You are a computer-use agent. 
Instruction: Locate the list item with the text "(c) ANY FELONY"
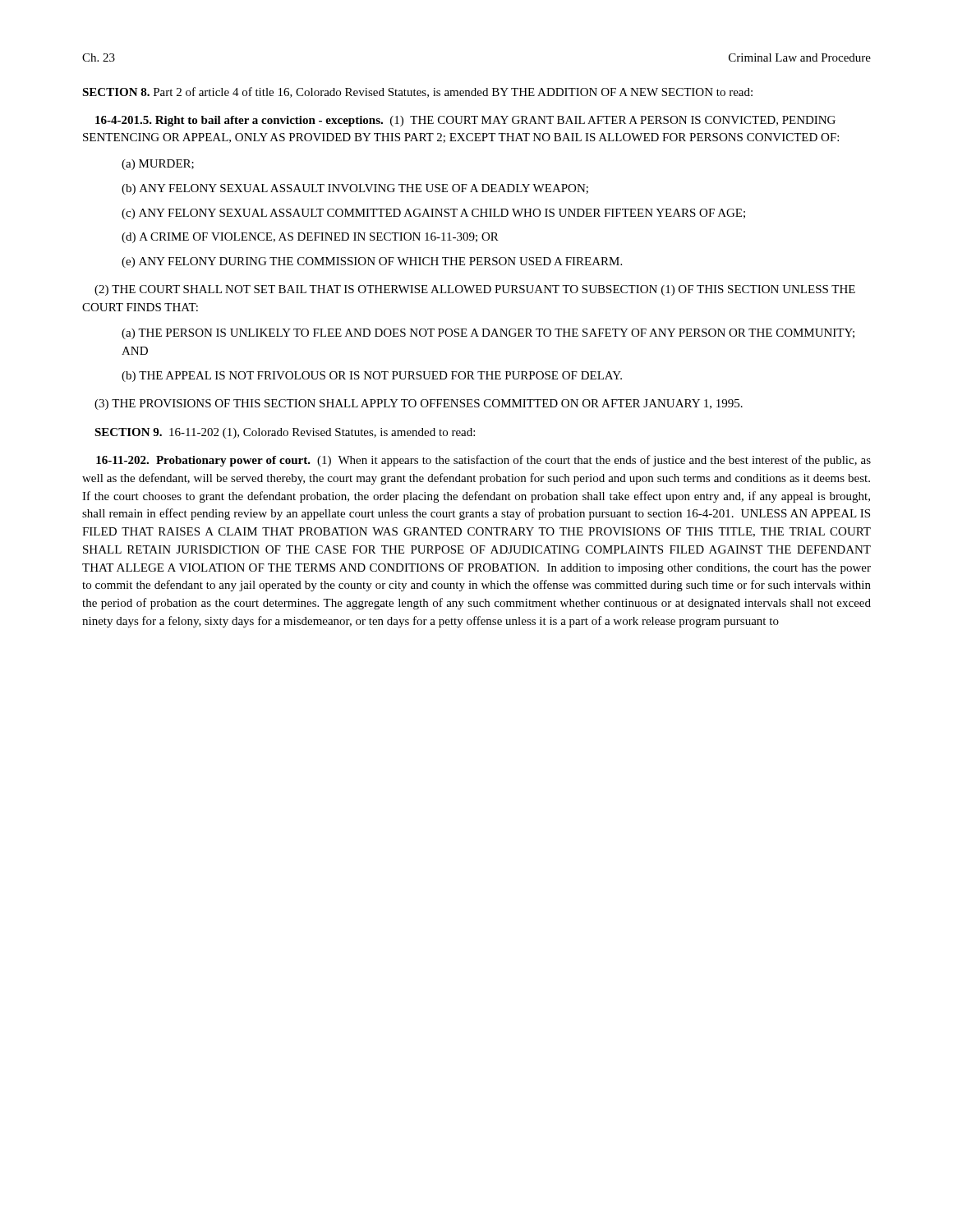coord(434,212)
